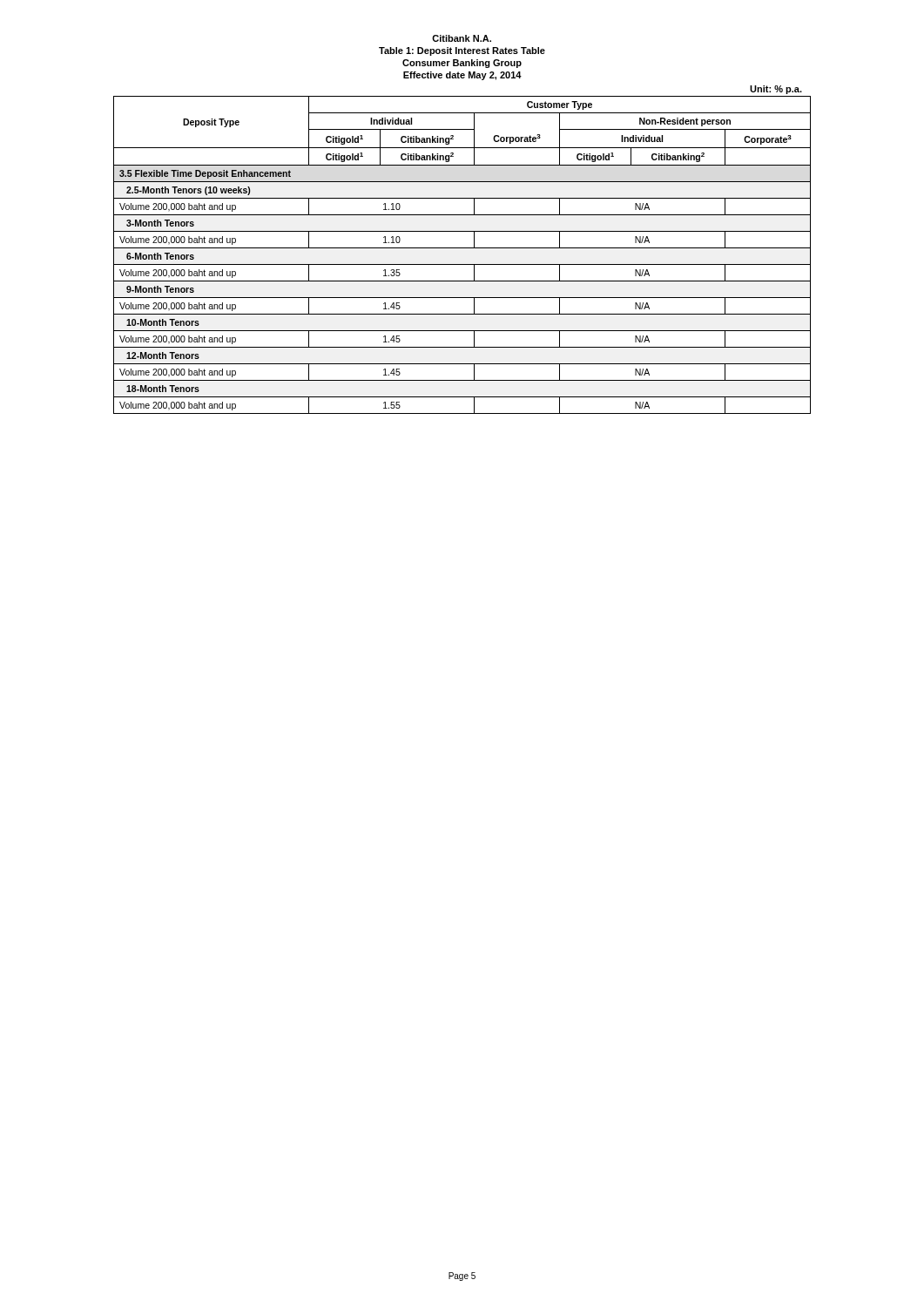Locate a table
Viewport: 924px width, 1307px height.
[462, 255]
